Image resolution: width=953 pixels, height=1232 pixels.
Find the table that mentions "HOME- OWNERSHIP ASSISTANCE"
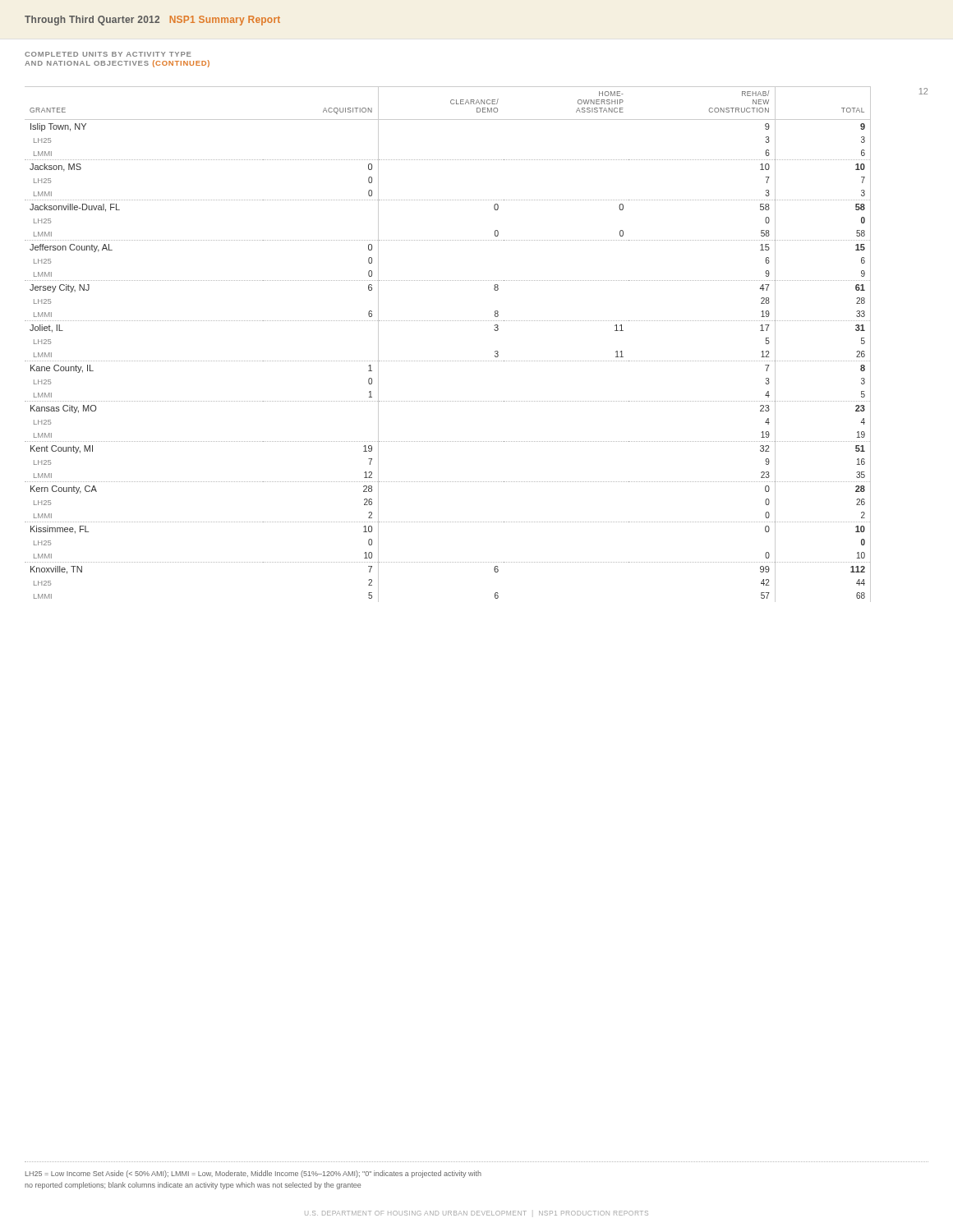click(x=448, y=344)
